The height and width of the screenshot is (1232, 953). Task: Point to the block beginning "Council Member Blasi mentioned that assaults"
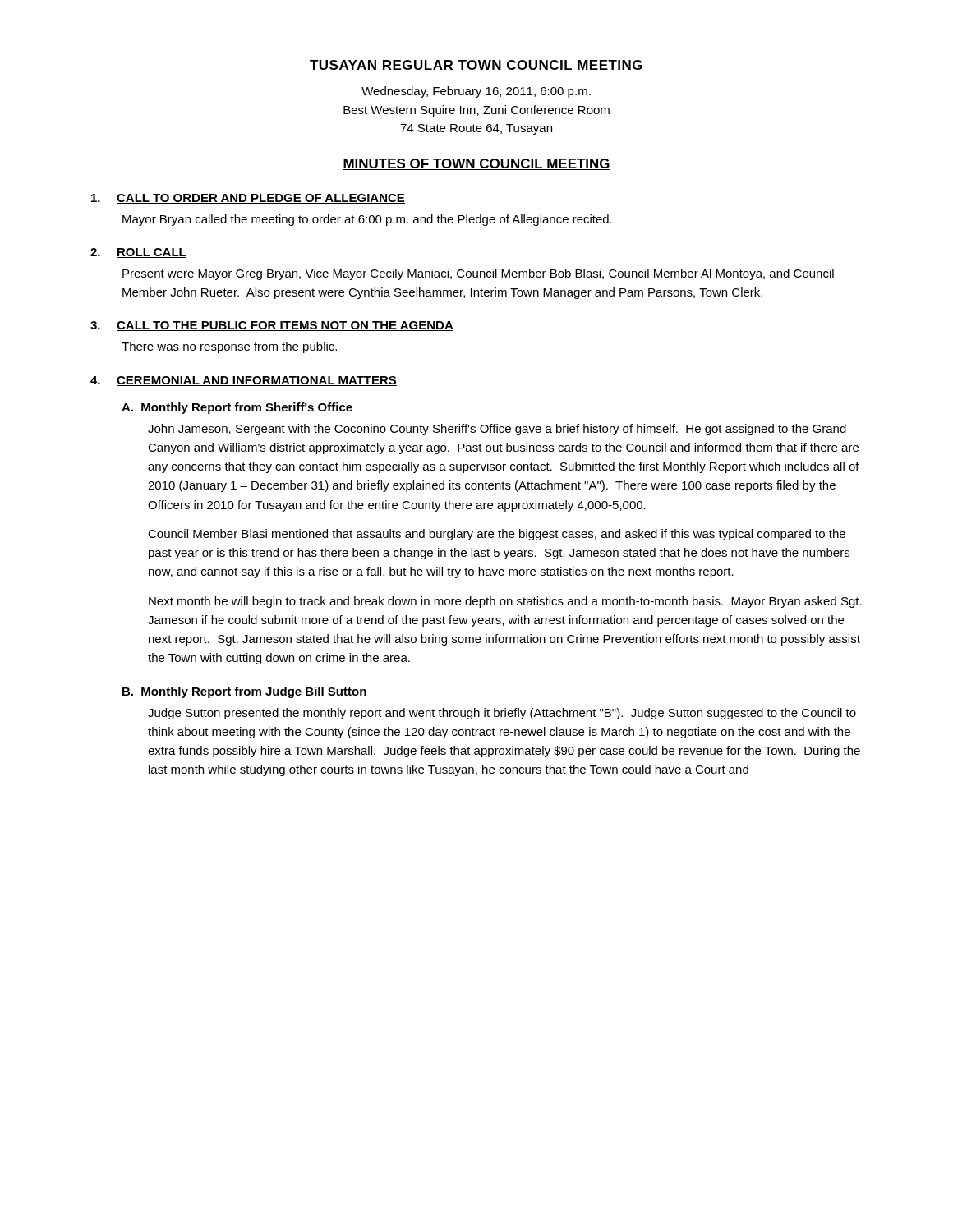(x=499, y=552)
